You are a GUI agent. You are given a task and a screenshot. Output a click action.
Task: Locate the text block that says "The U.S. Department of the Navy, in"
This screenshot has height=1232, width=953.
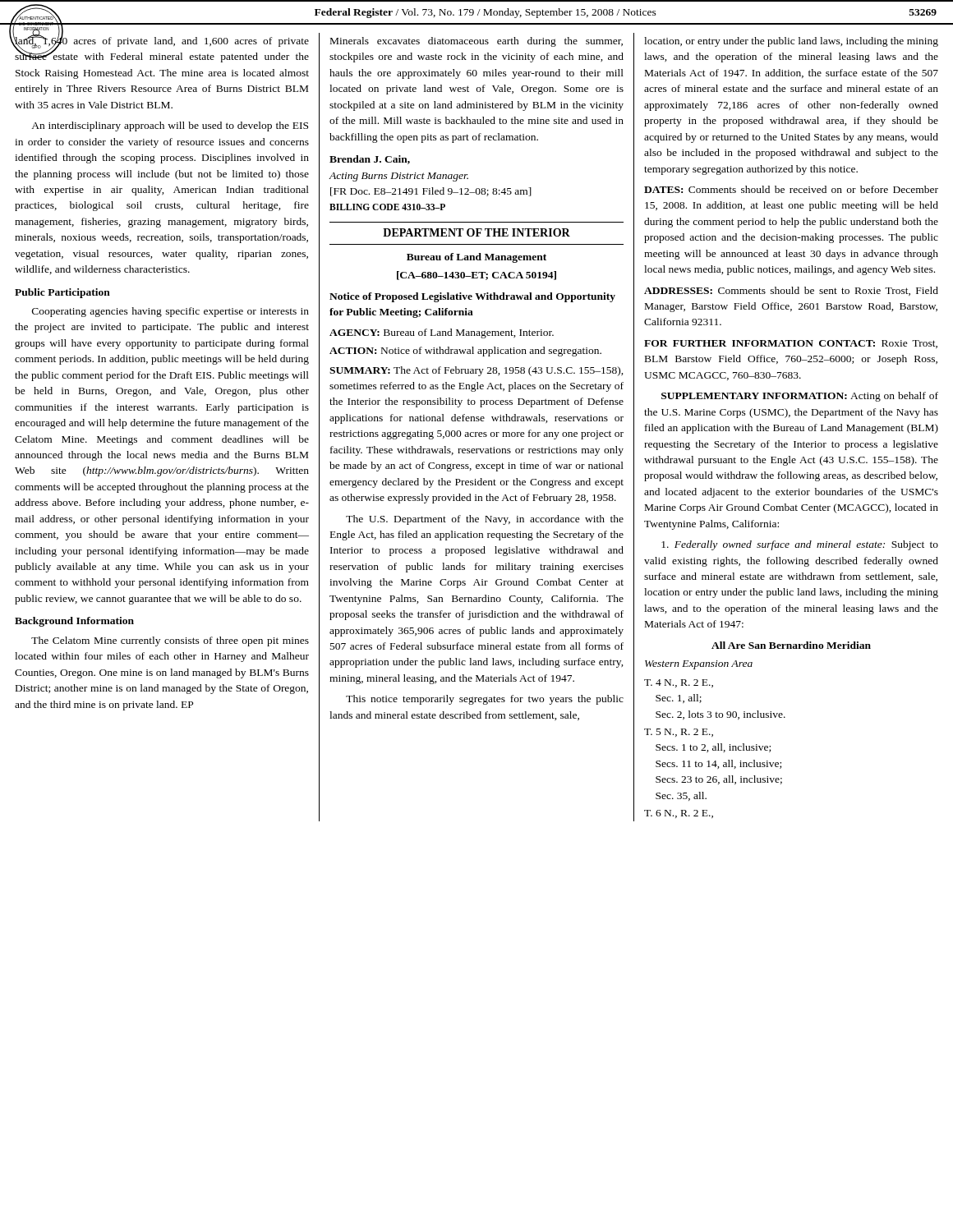476,598
